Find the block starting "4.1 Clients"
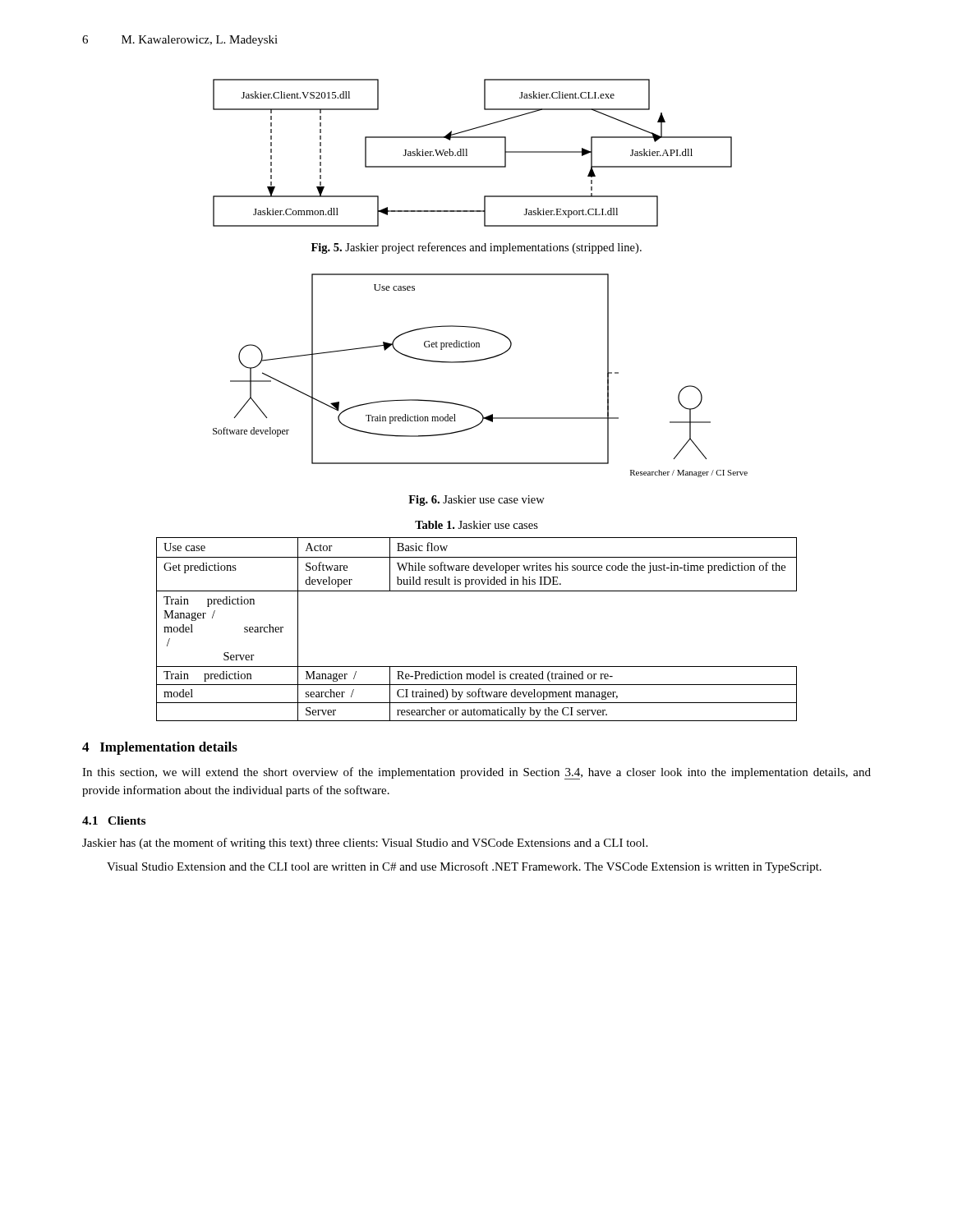 114,820
